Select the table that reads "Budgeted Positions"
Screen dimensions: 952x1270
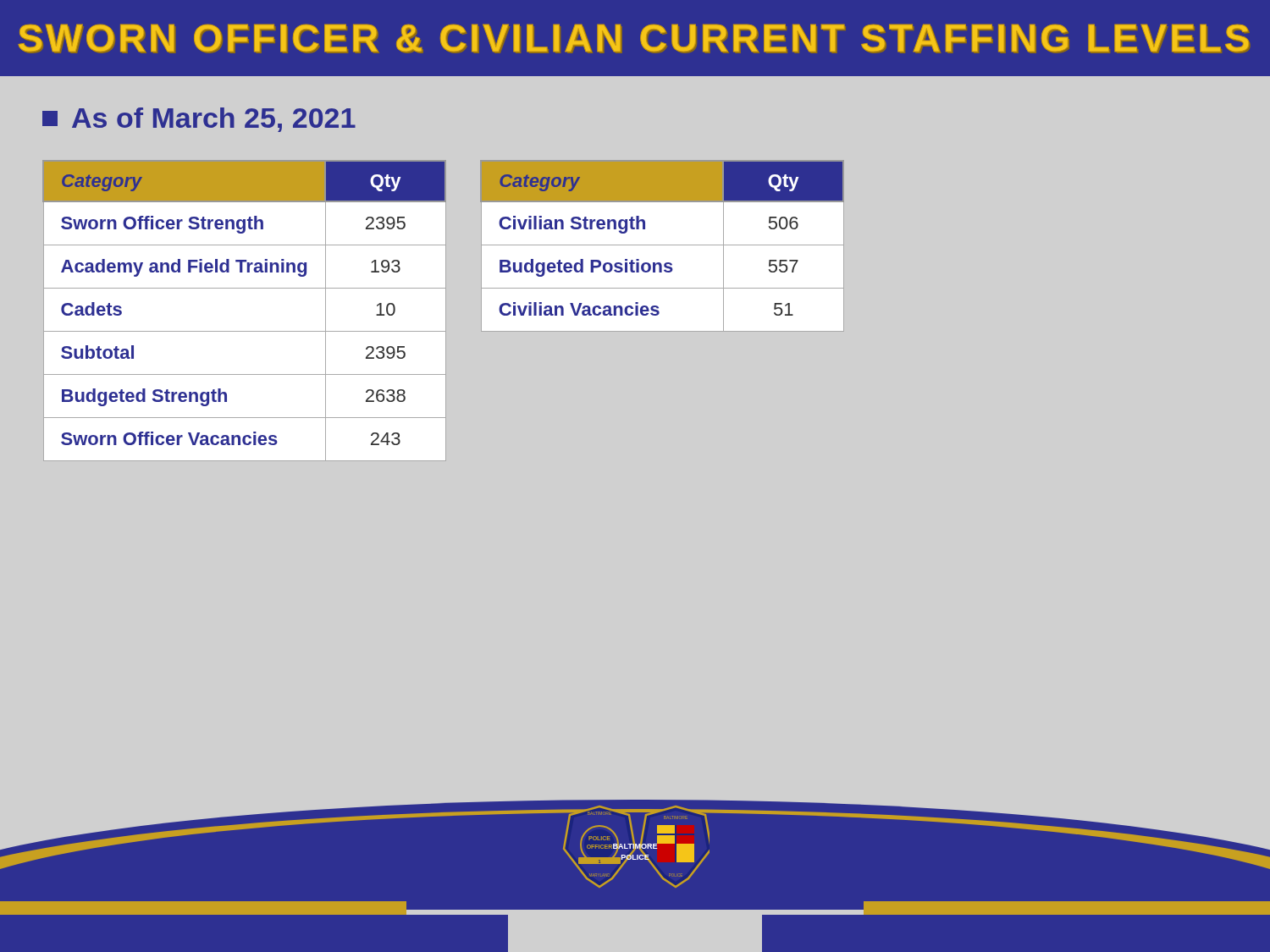[662, 246]
